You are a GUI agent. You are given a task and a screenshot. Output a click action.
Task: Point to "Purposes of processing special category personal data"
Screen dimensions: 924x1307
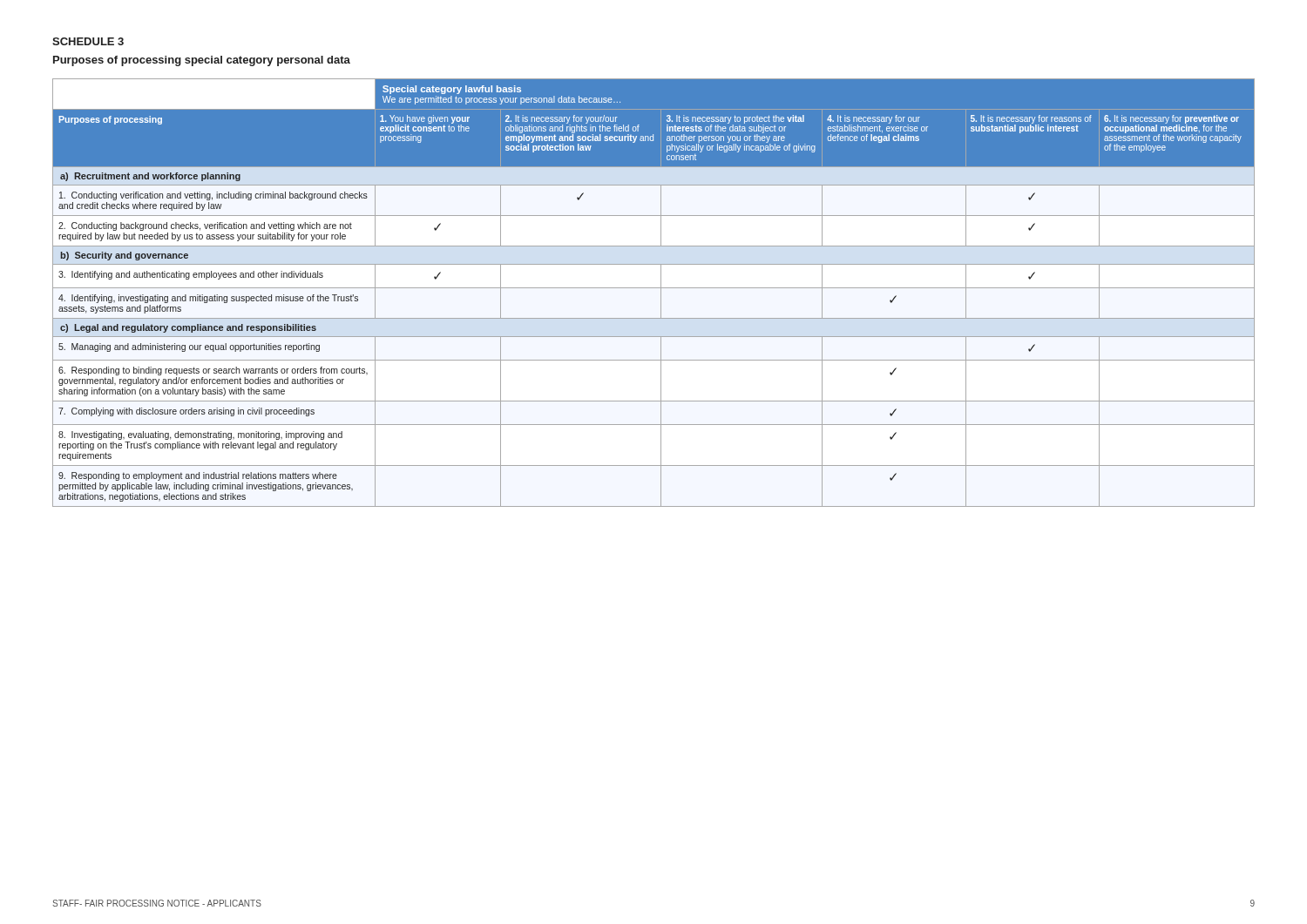201,60
